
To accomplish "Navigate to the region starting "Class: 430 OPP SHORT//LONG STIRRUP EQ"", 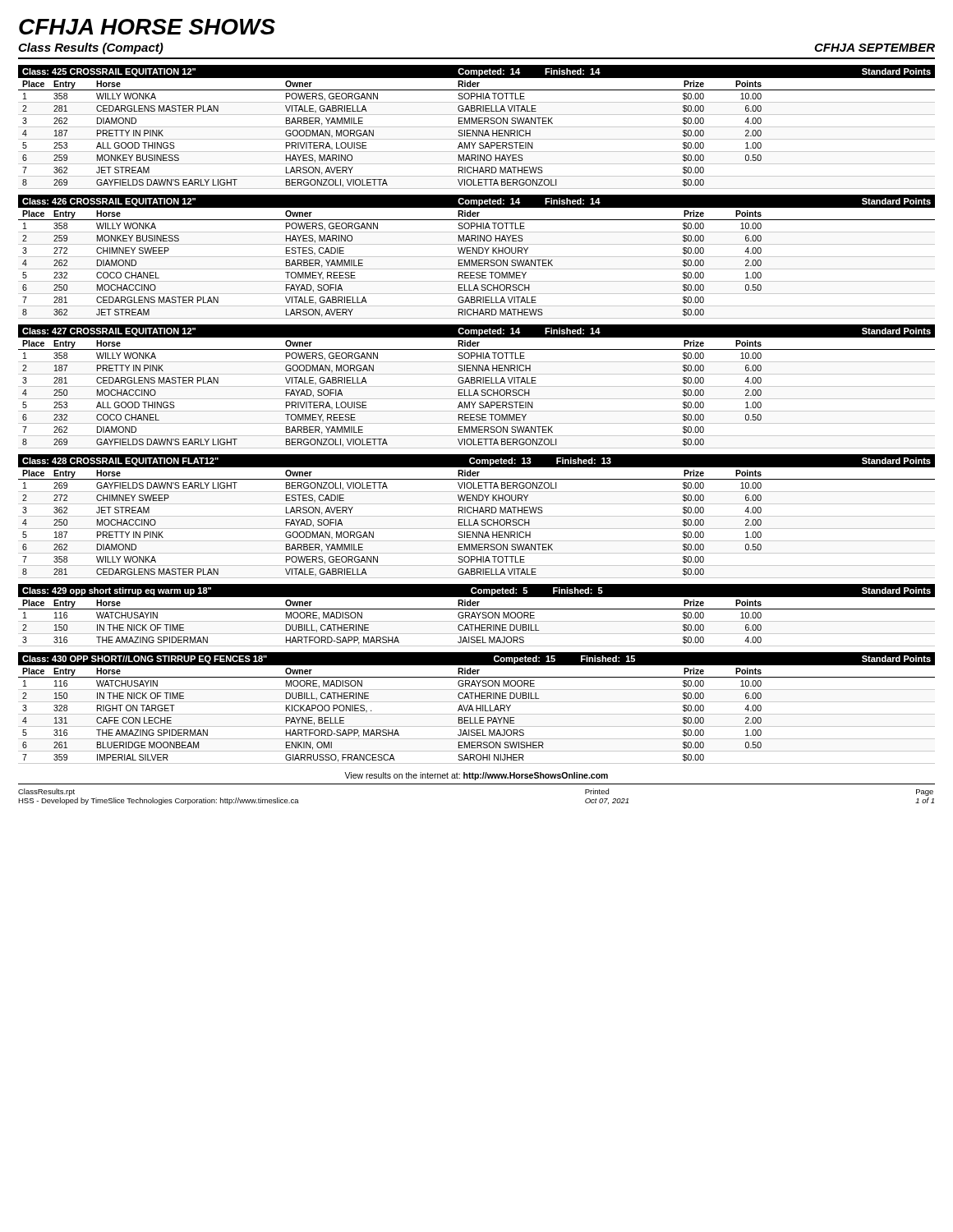I will click(476, 659).
